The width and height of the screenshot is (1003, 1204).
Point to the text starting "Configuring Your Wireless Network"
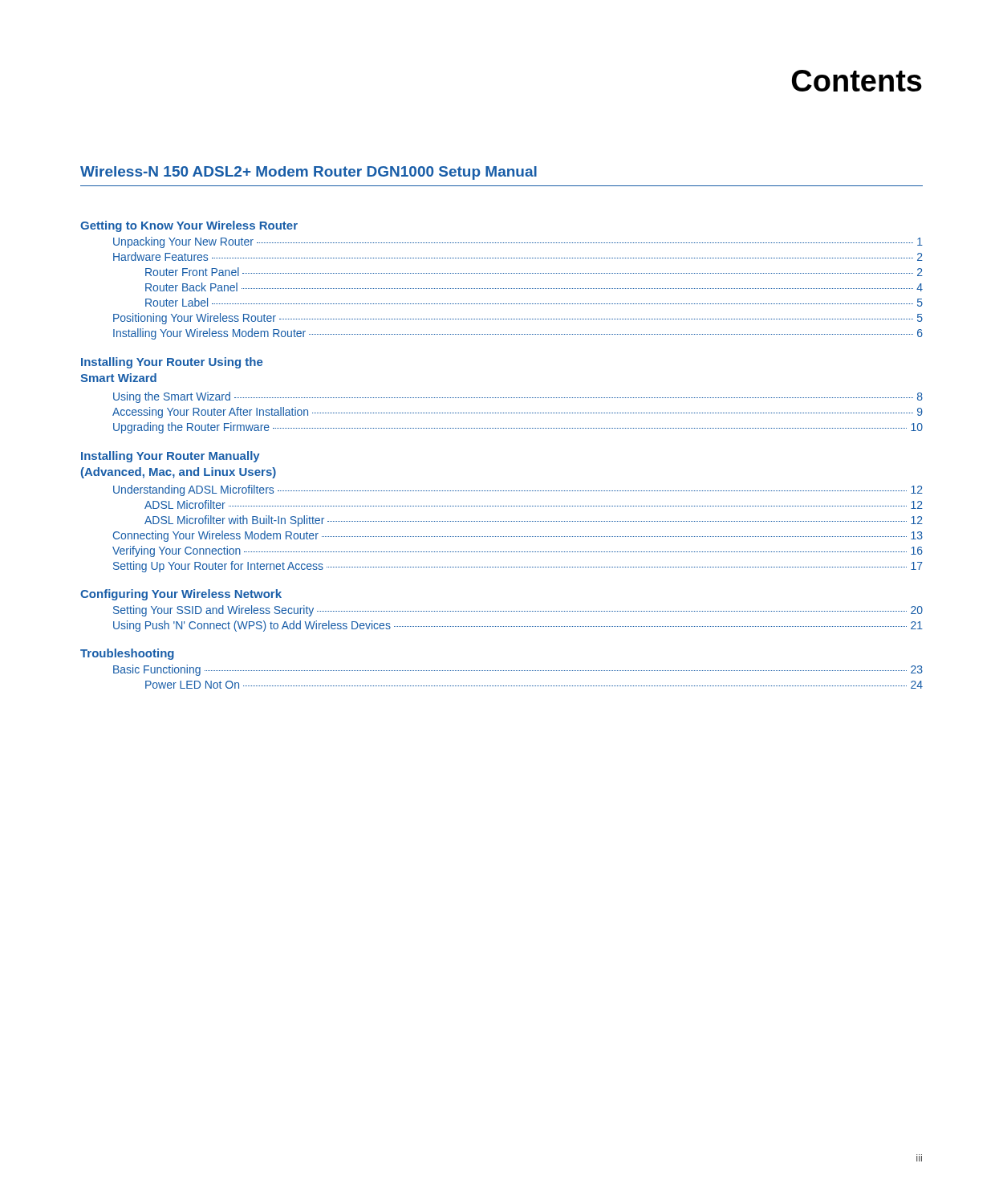click(x=181, y=594)
